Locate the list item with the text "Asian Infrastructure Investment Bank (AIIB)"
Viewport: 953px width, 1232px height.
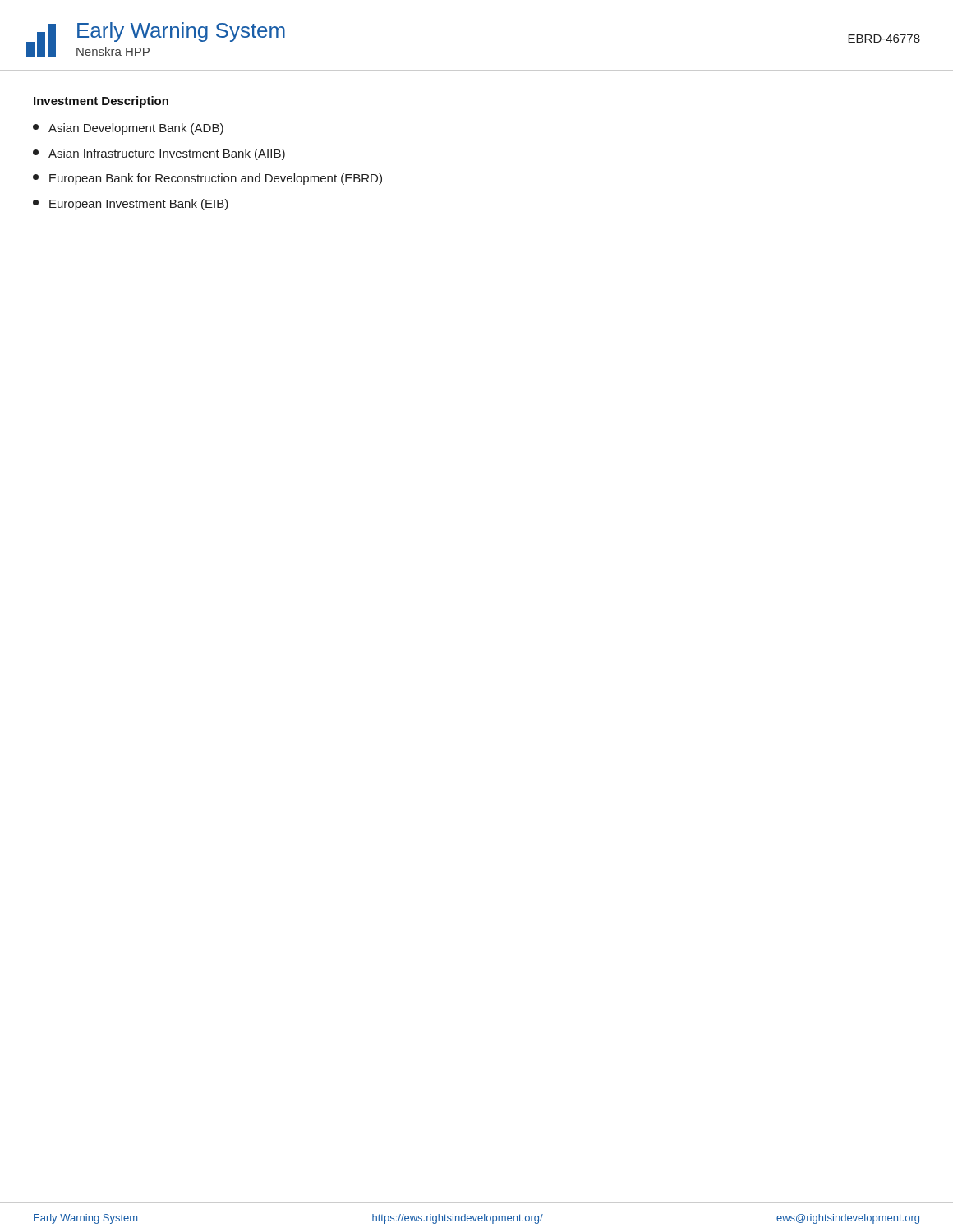159,154
